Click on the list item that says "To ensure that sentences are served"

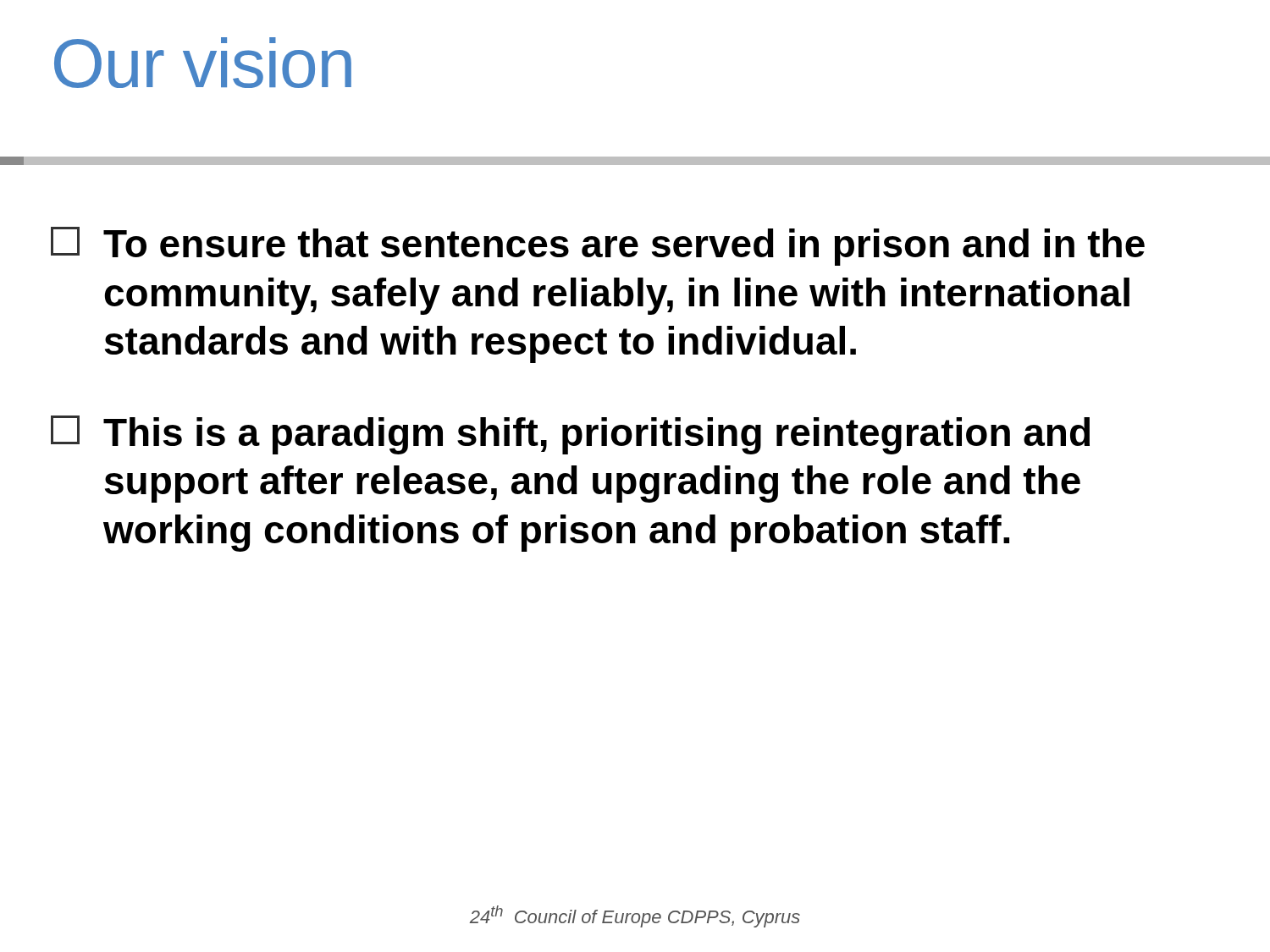[x=635, y=293]
